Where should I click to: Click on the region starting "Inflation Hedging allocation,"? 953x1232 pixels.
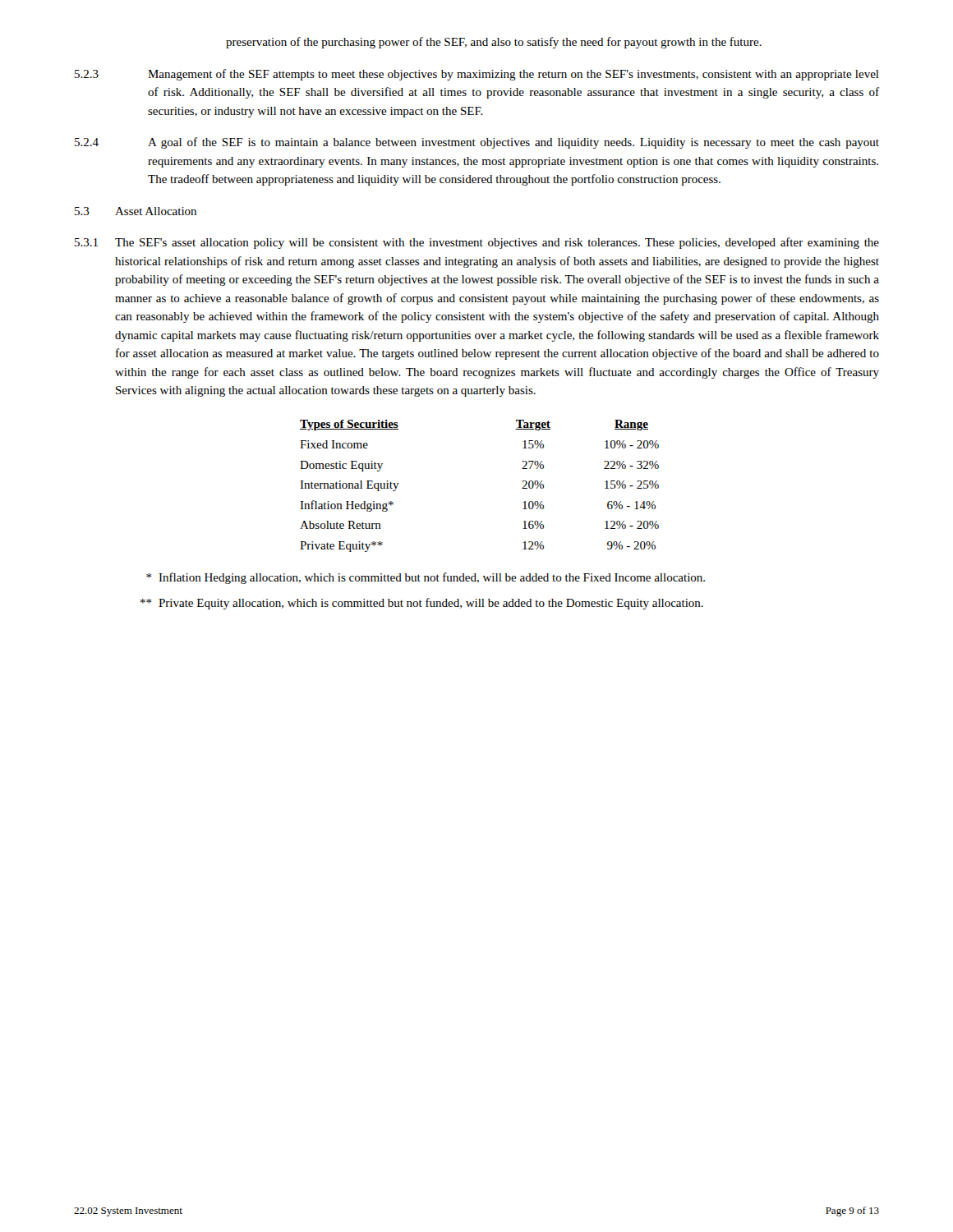tap(497, 578)
